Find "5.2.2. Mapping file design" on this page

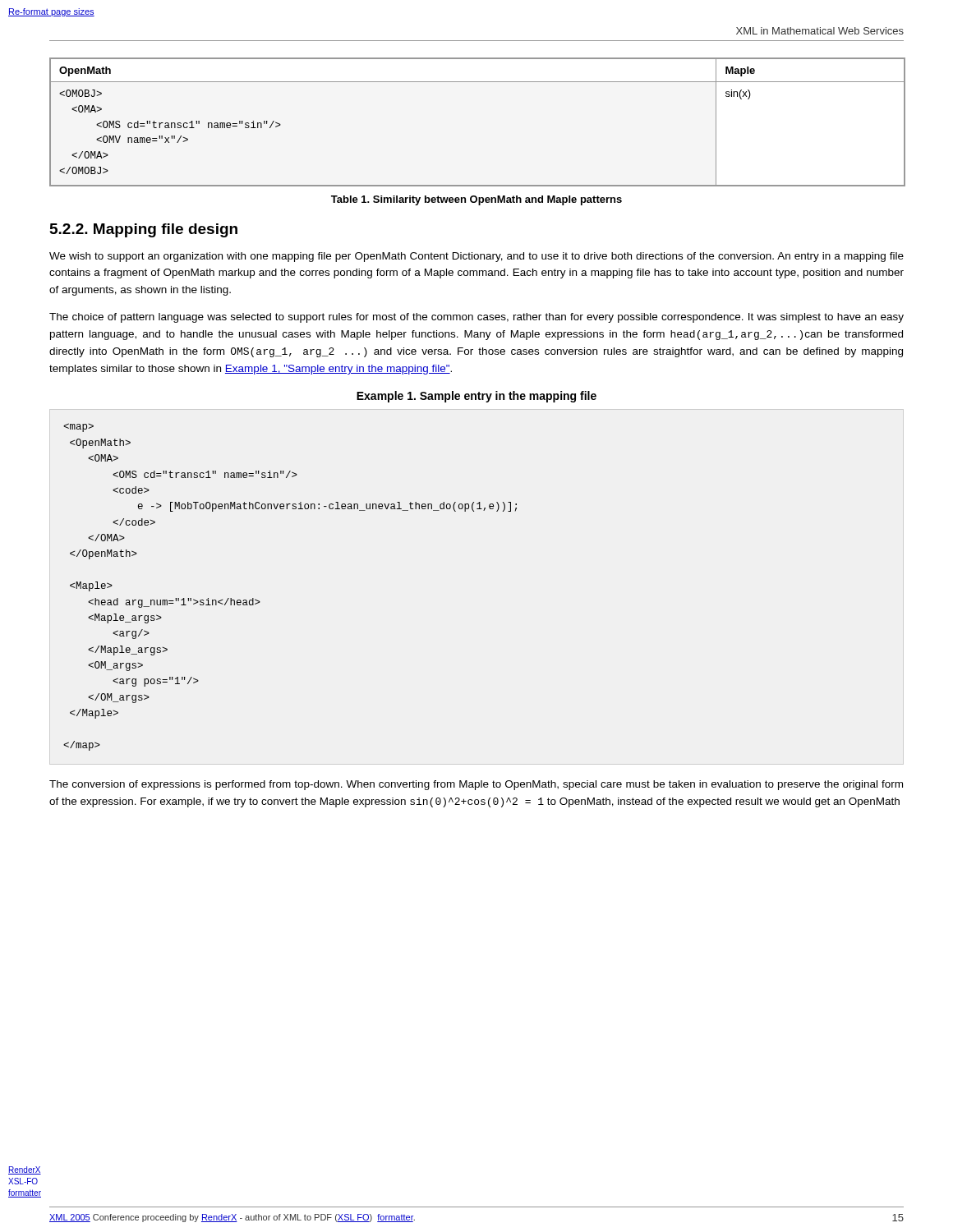point(144,228)
